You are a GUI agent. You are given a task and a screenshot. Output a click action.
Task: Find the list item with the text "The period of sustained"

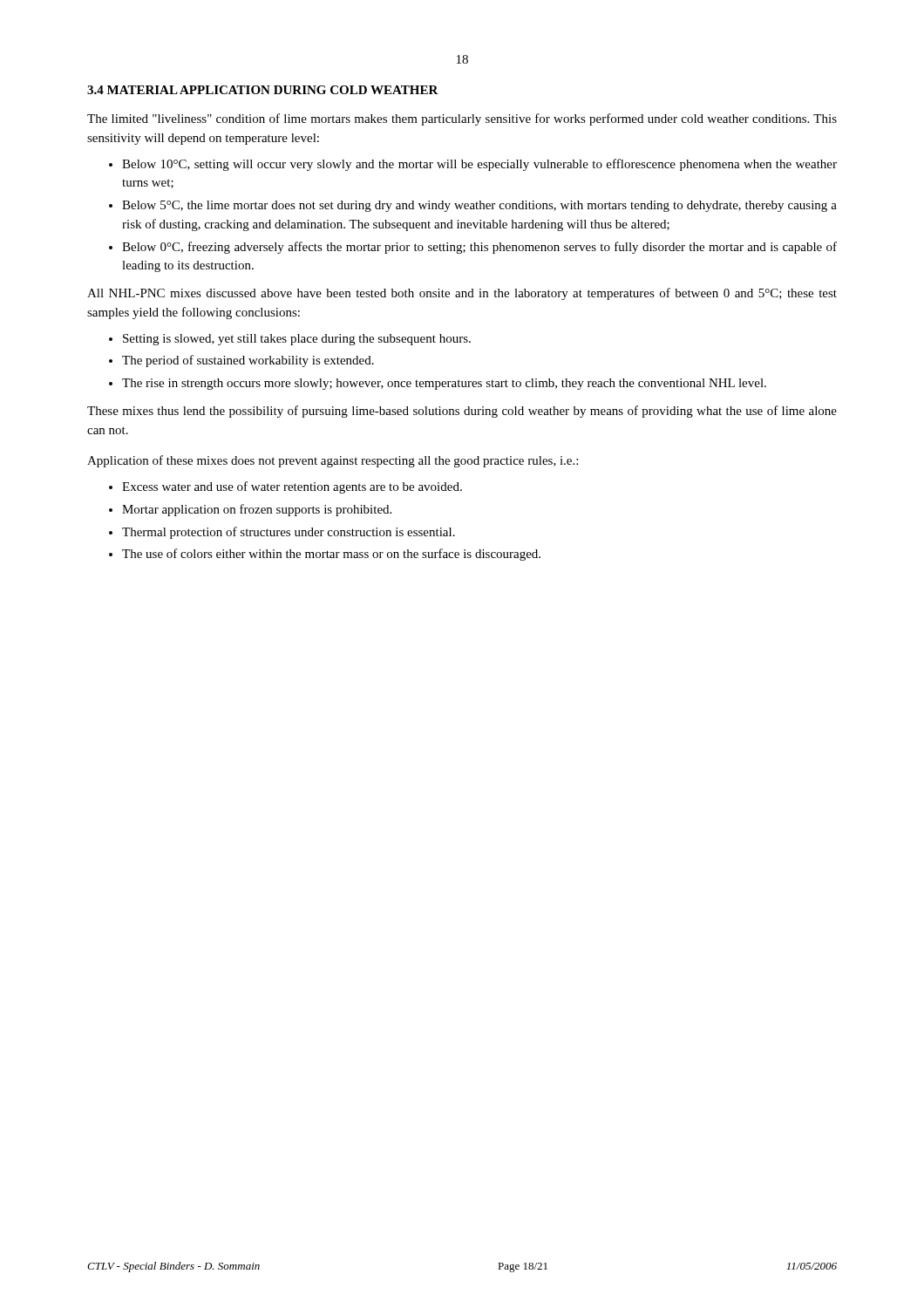248,360
